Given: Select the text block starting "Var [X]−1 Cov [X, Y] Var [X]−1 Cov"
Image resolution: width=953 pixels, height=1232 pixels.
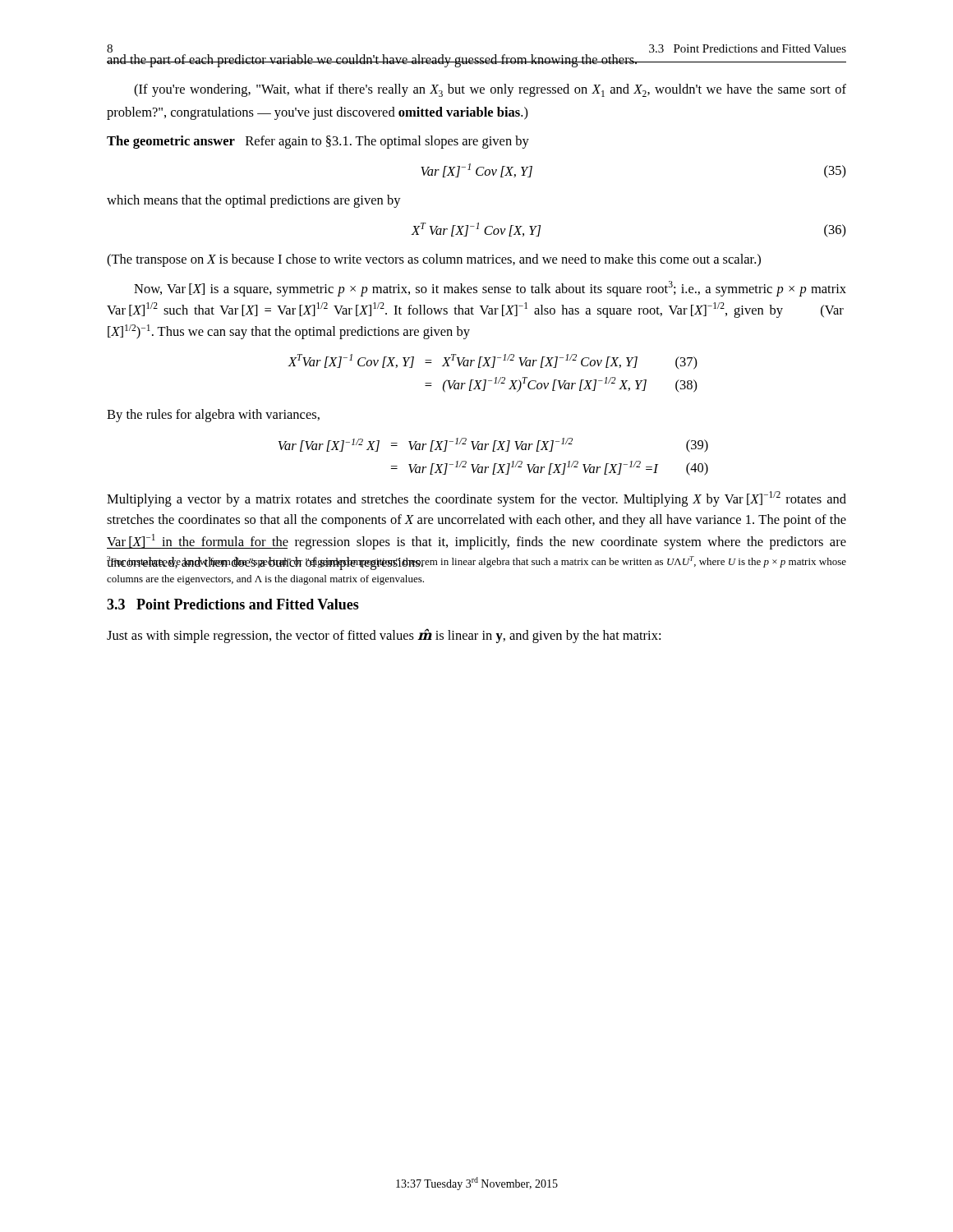Looking at the screenshot, I should pos(476,171).
